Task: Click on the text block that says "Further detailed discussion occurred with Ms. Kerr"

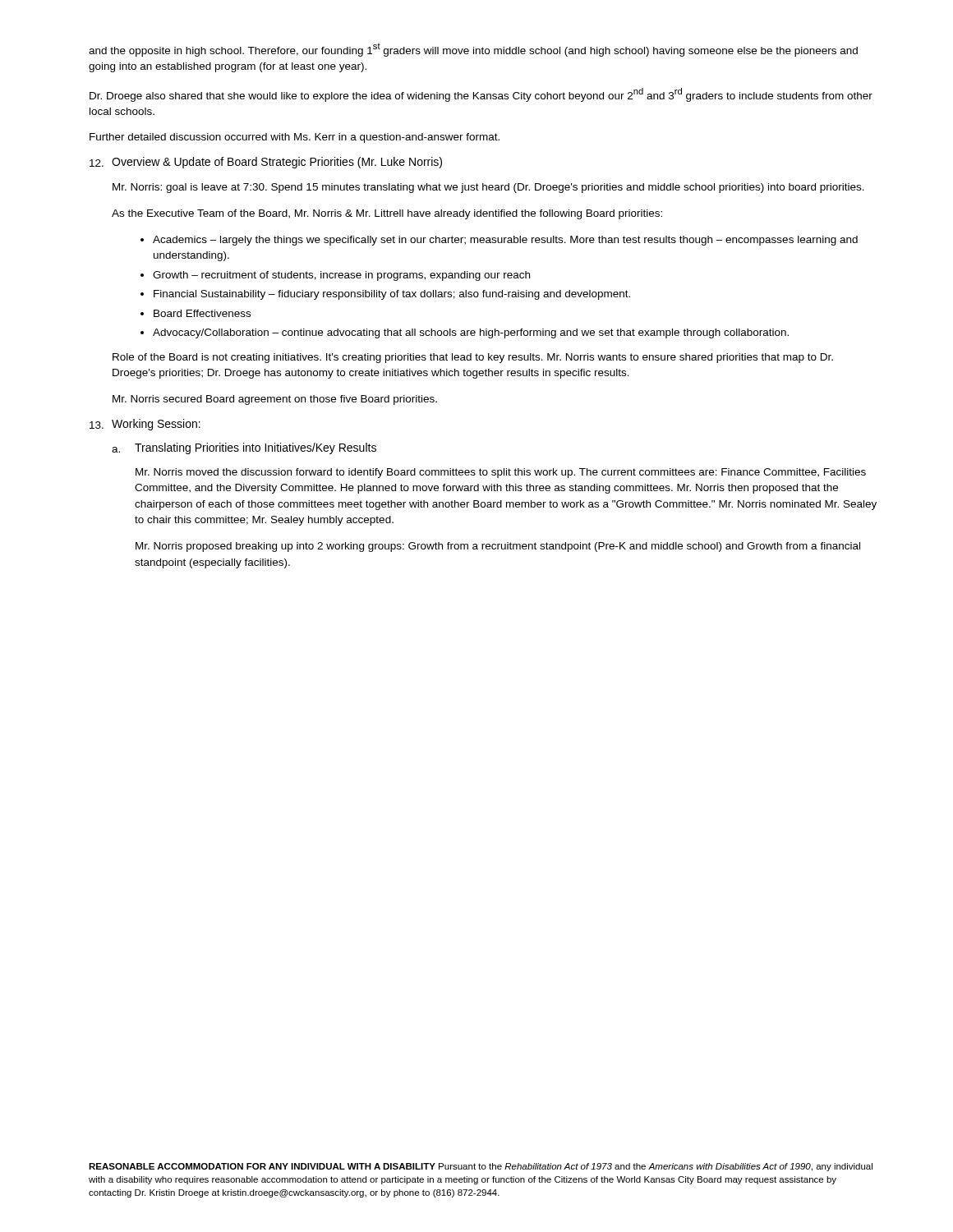Action: tap(484, 137)
